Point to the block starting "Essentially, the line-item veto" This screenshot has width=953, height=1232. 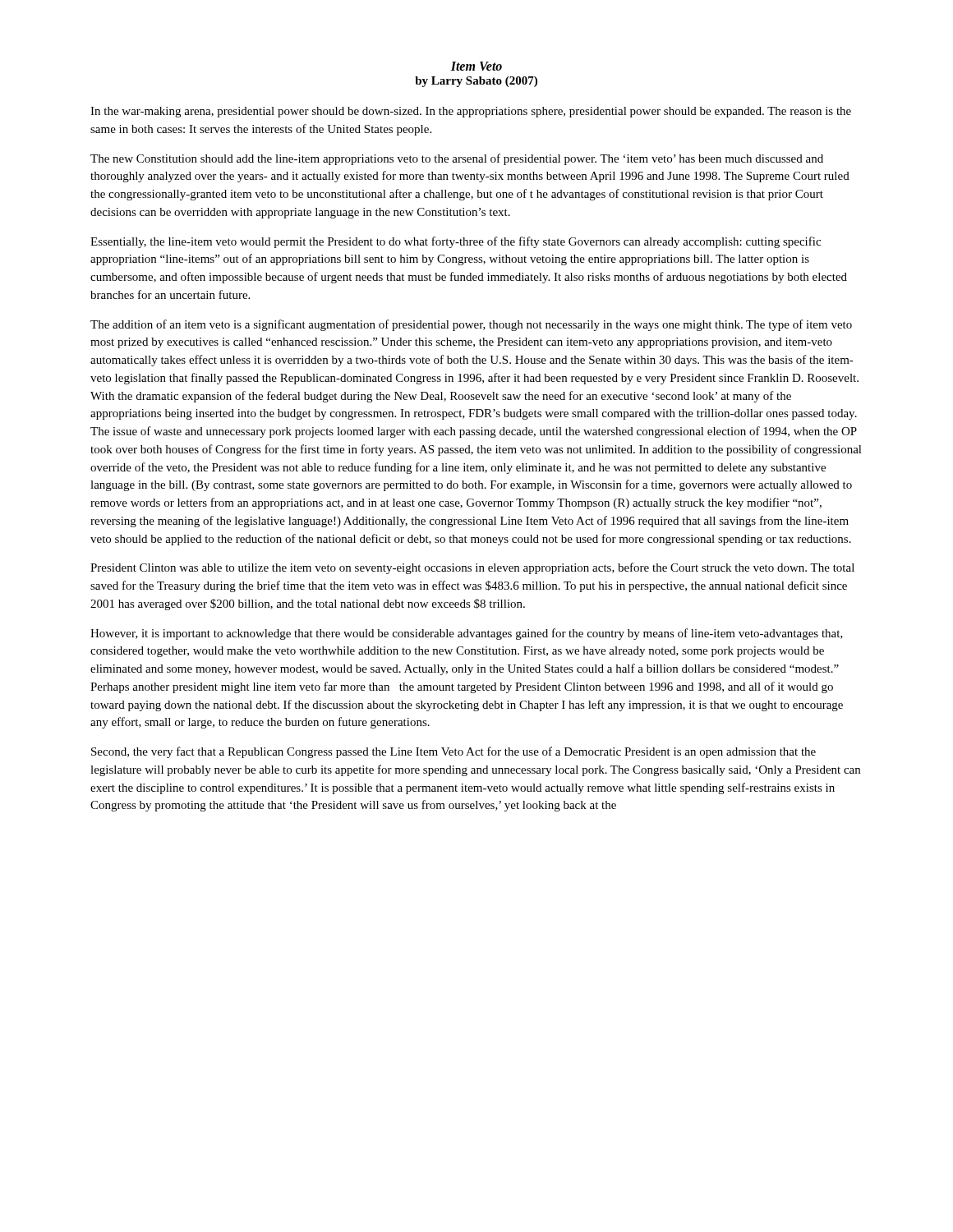point(476,269)
